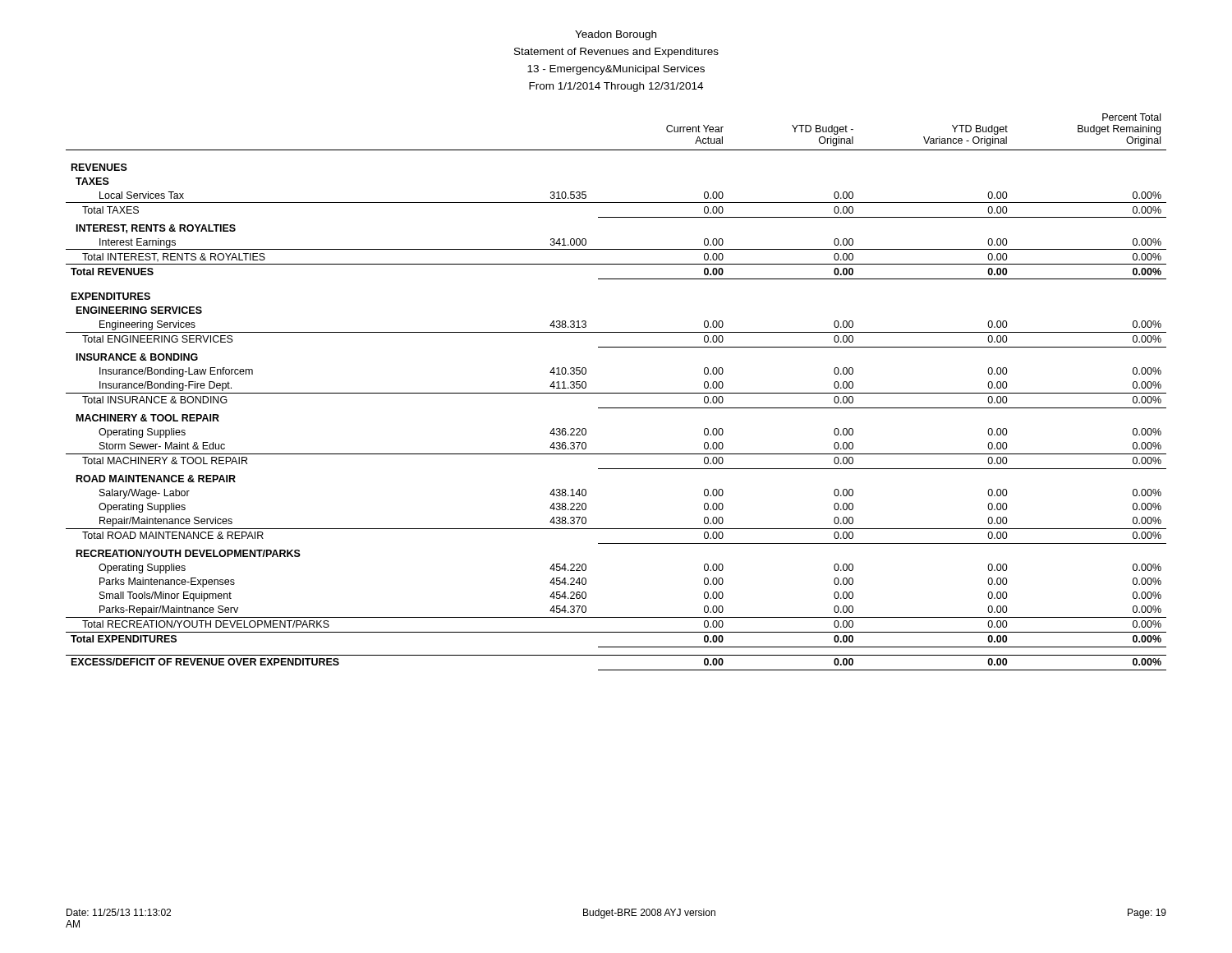Viewport: 1232px width, 953px height.
Task: Locate the table with the text "ENGINEERING SERVICES"
Action: [x=616, y=390]
